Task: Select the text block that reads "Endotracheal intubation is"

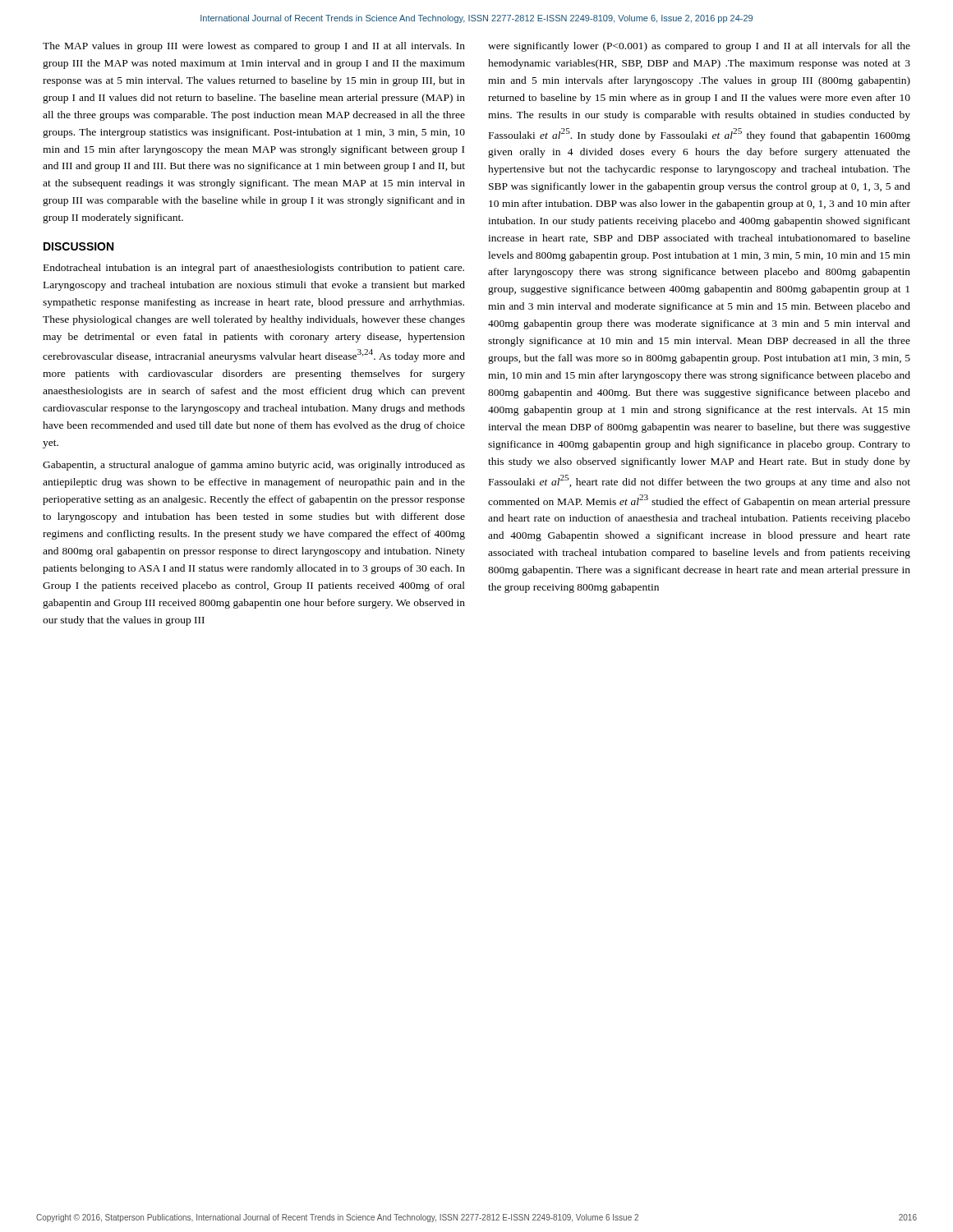Action: tap(254, 269)
